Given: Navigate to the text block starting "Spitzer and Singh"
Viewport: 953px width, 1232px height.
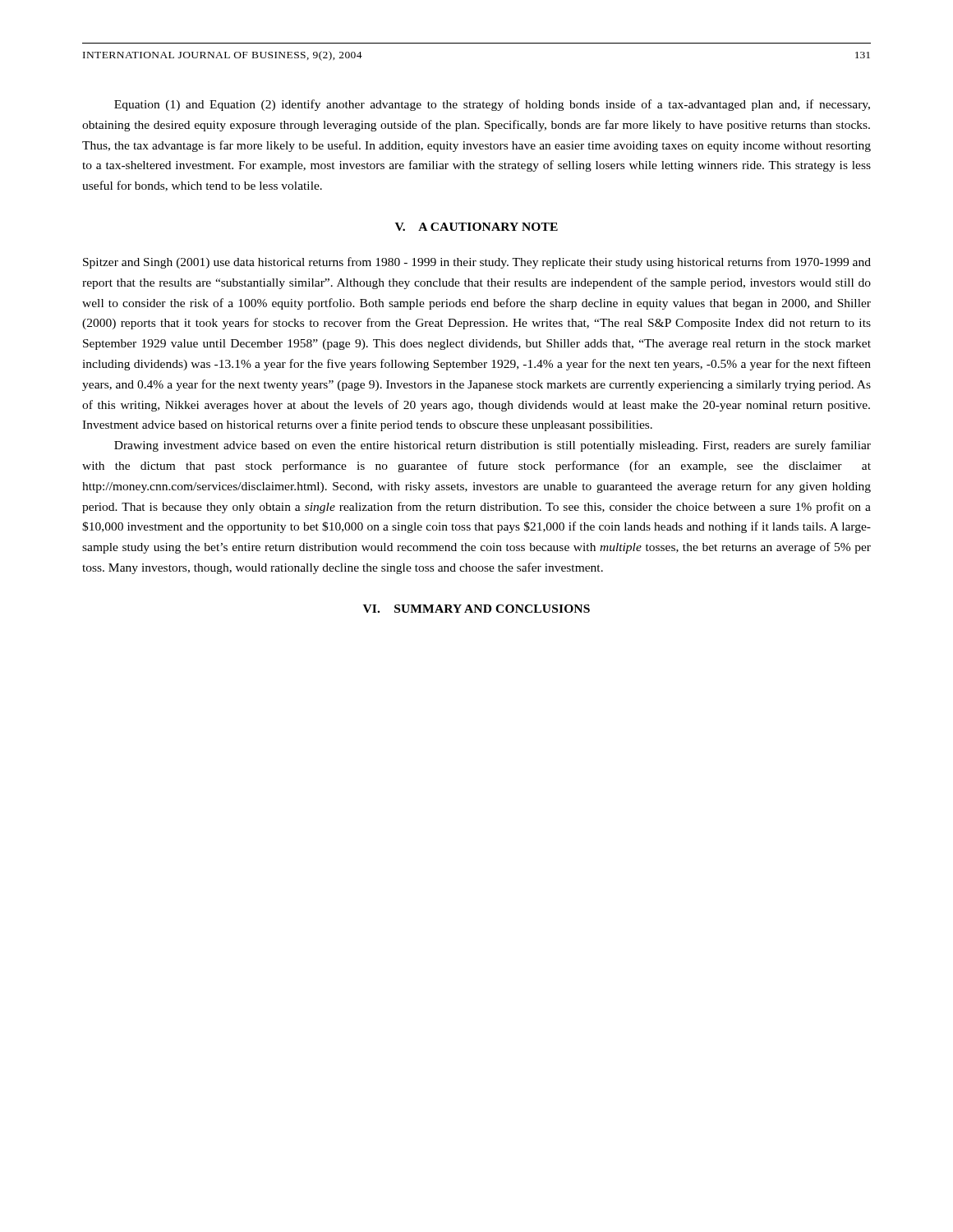Looking at the screenshot, I should click(476, 415).
